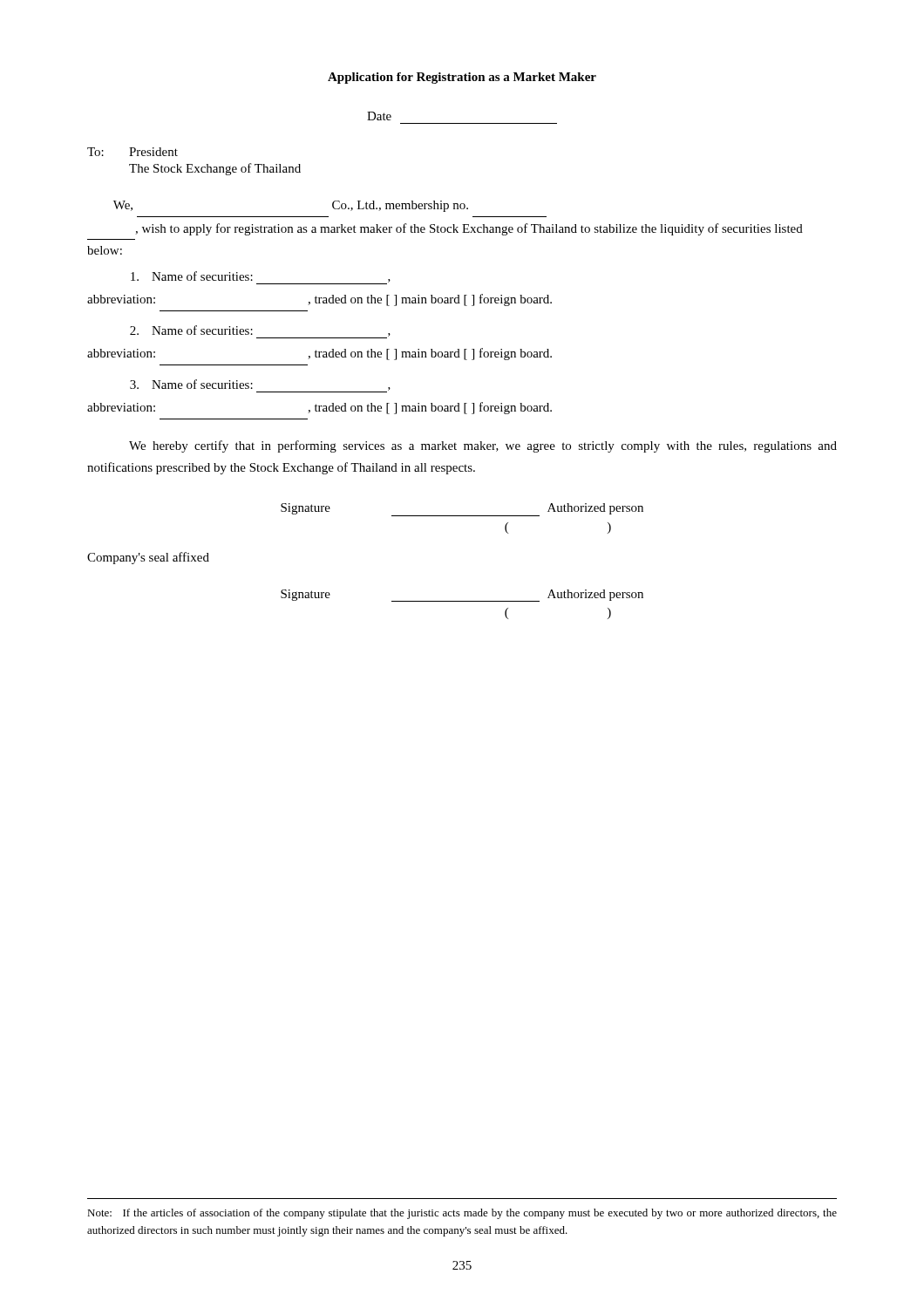
Task: Find the text block that says "We hereby certify that in"
Action: pos(462,456)
